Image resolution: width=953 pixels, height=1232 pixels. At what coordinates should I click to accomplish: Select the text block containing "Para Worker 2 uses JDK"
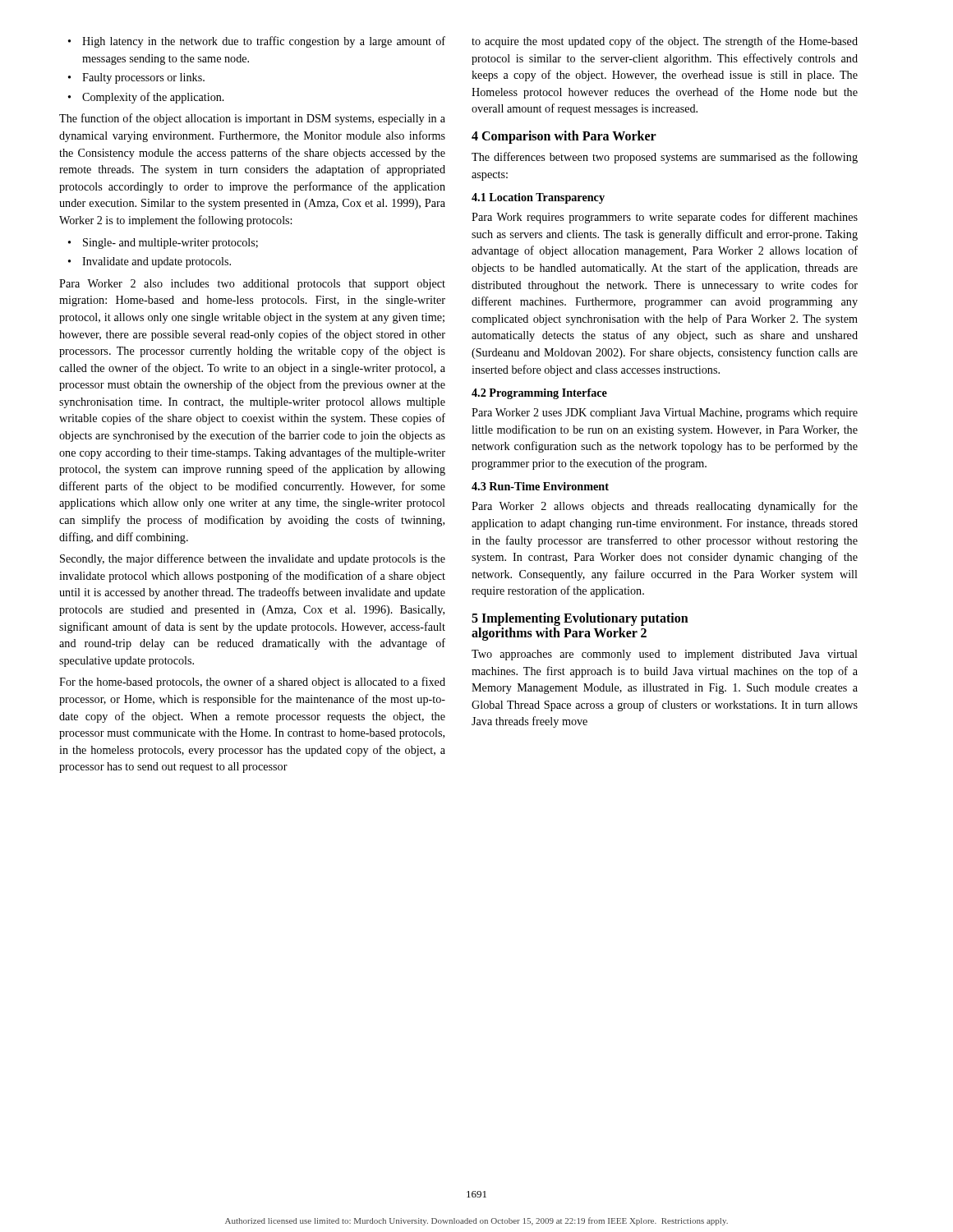tap(665, 438)
